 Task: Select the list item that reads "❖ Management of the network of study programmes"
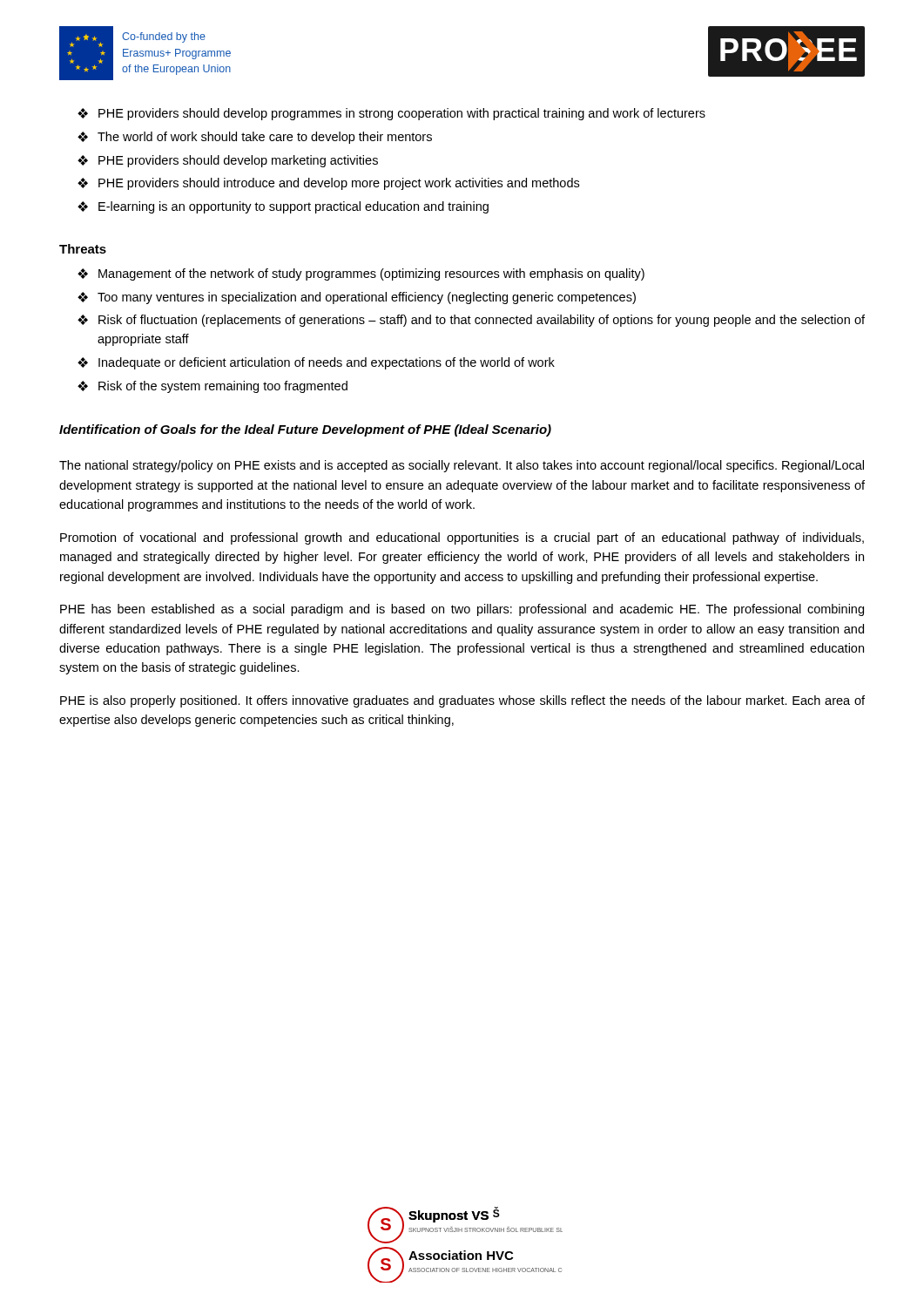[x=361, y=274]
